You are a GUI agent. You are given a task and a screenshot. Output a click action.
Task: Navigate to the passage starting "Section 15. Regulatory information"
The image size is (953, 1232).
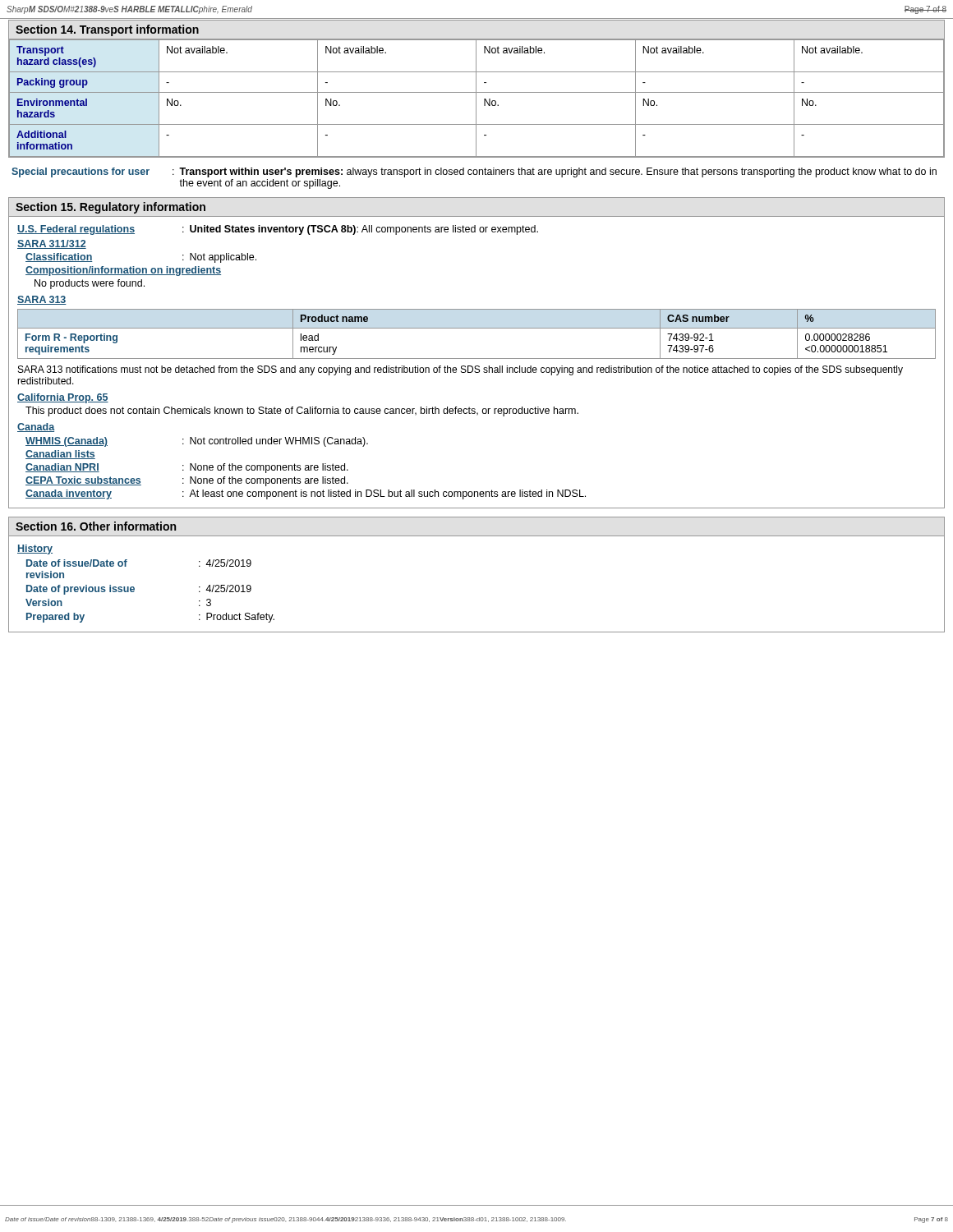[x=111, y=207]
